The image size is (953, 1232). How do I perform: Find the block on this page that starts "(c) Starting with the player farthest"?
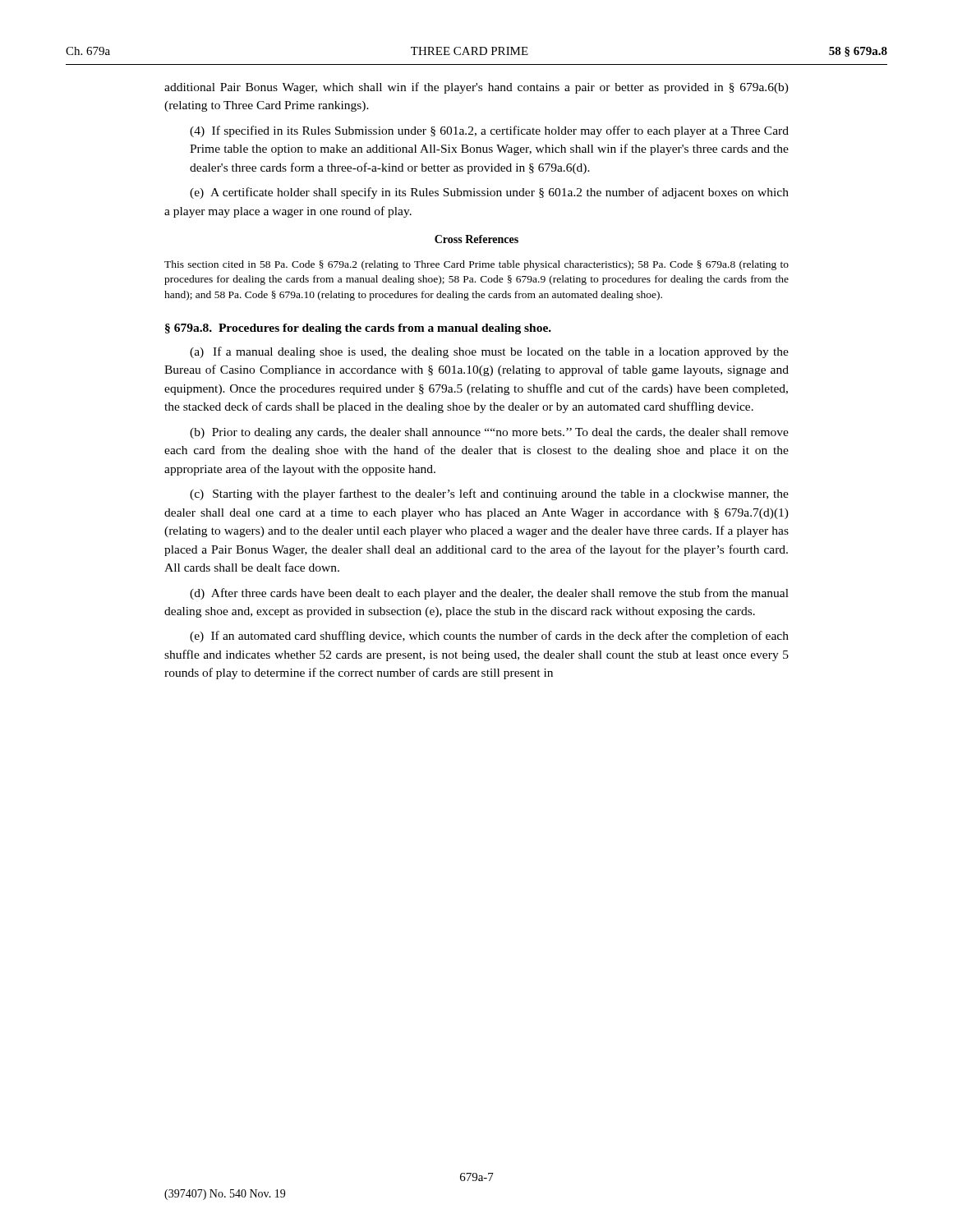[x=476, y=531]
